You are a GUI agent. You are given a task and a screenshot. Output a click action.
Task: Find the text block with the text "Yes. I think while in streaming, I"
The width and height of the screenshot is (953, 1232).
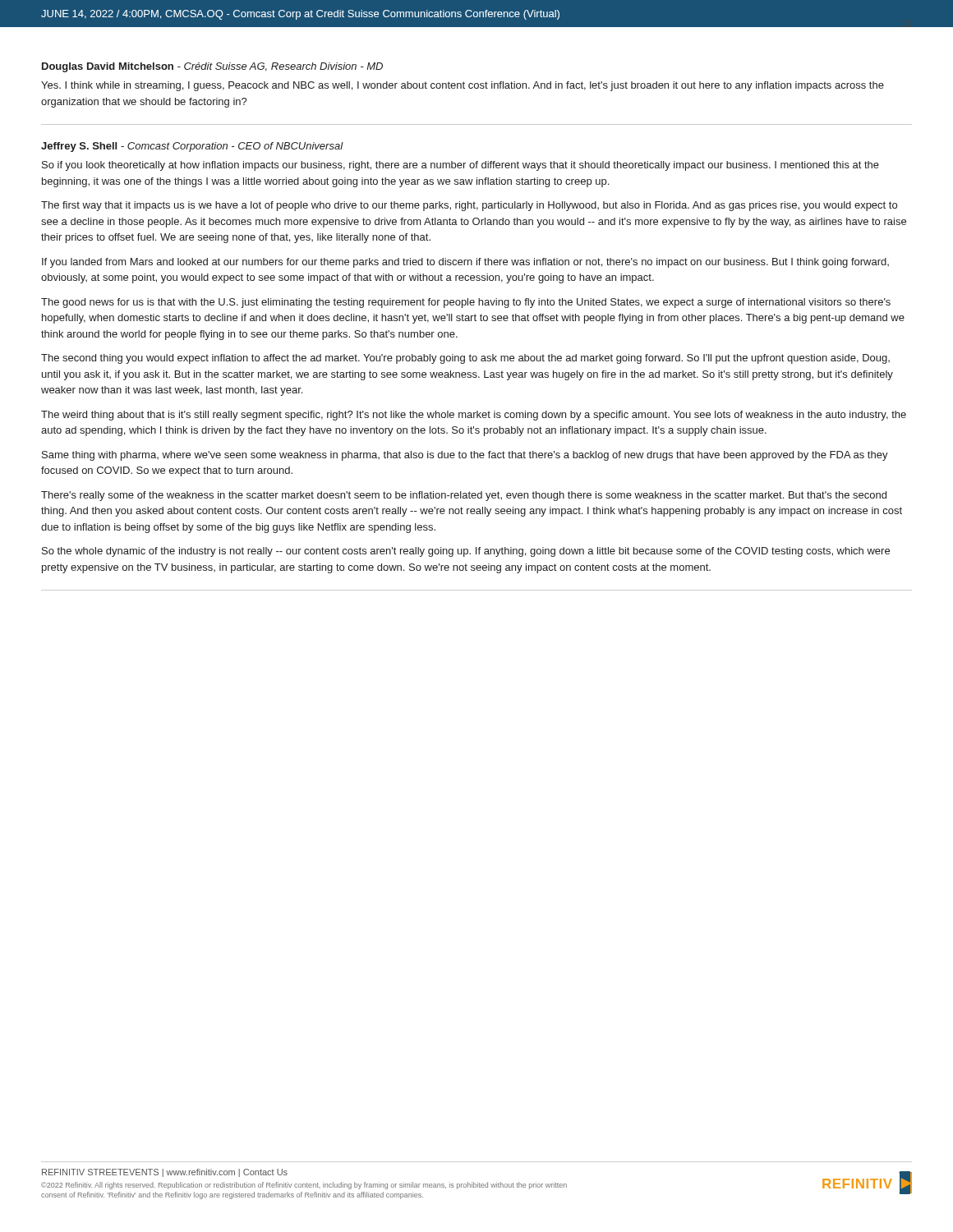click(462, 93)
